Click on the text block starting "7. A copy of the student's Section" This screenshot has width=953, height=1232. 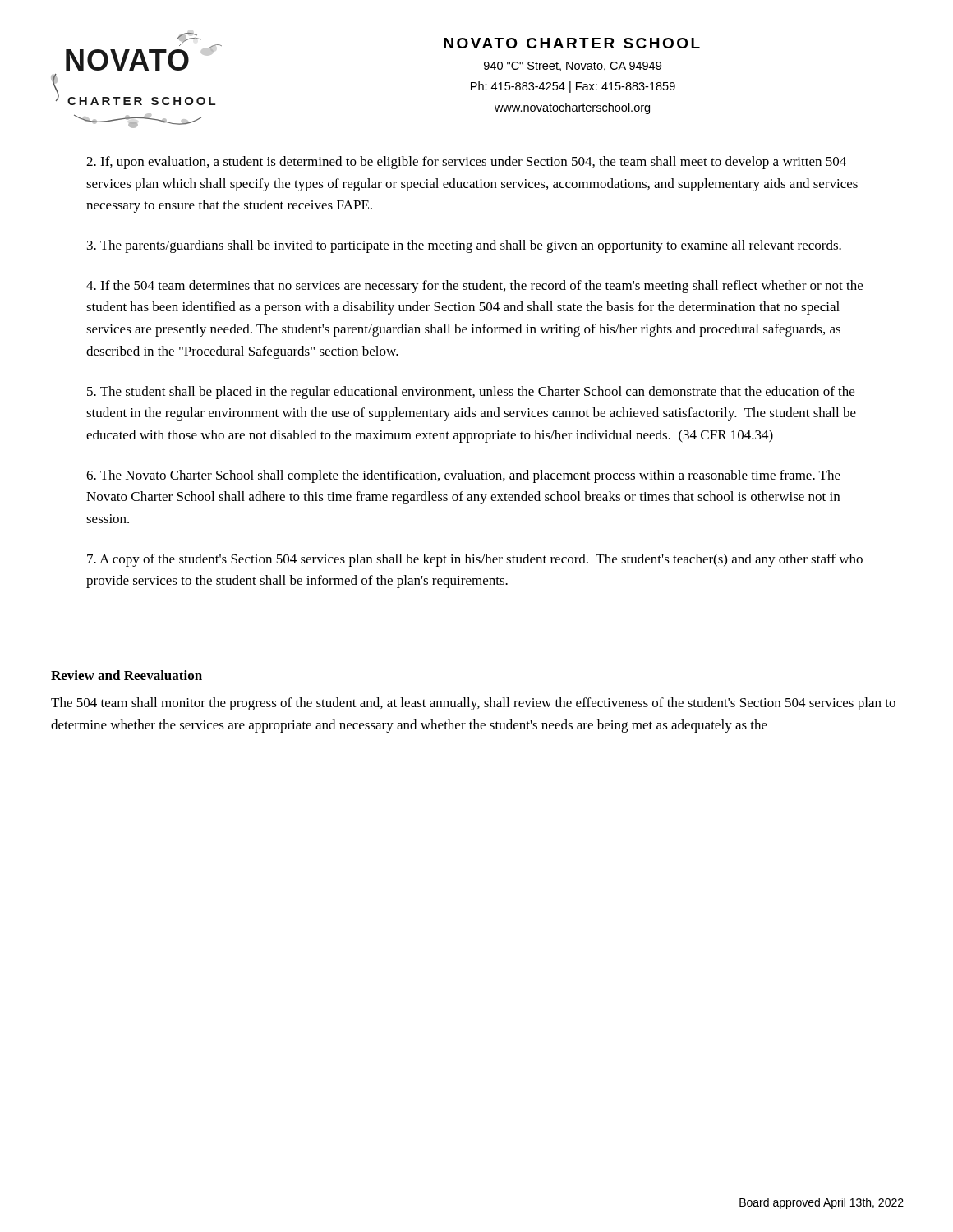tap(475, 570)
